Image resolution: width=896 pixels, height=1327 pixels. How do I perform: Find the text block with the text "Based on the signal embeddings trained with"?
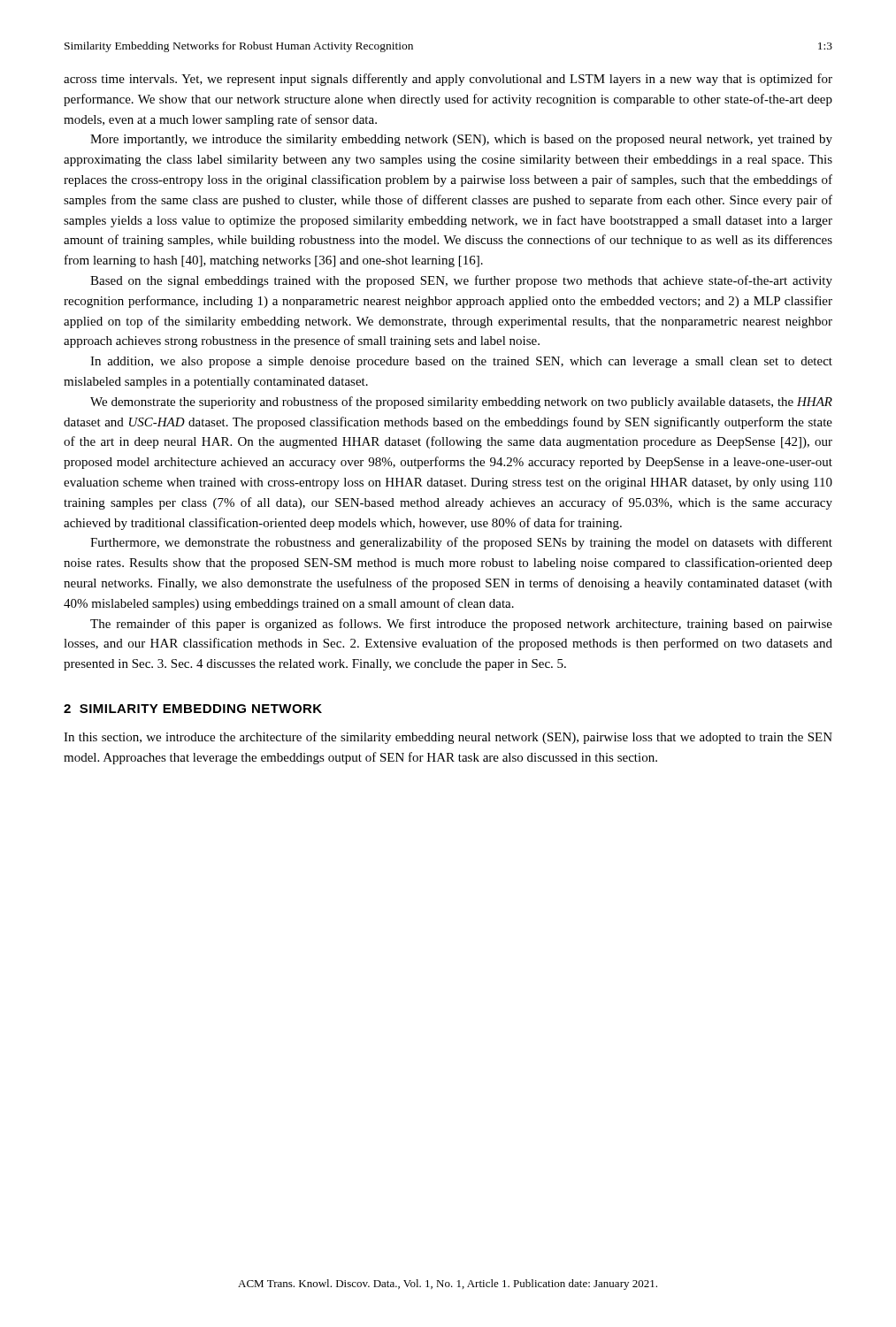click(448, 311)
